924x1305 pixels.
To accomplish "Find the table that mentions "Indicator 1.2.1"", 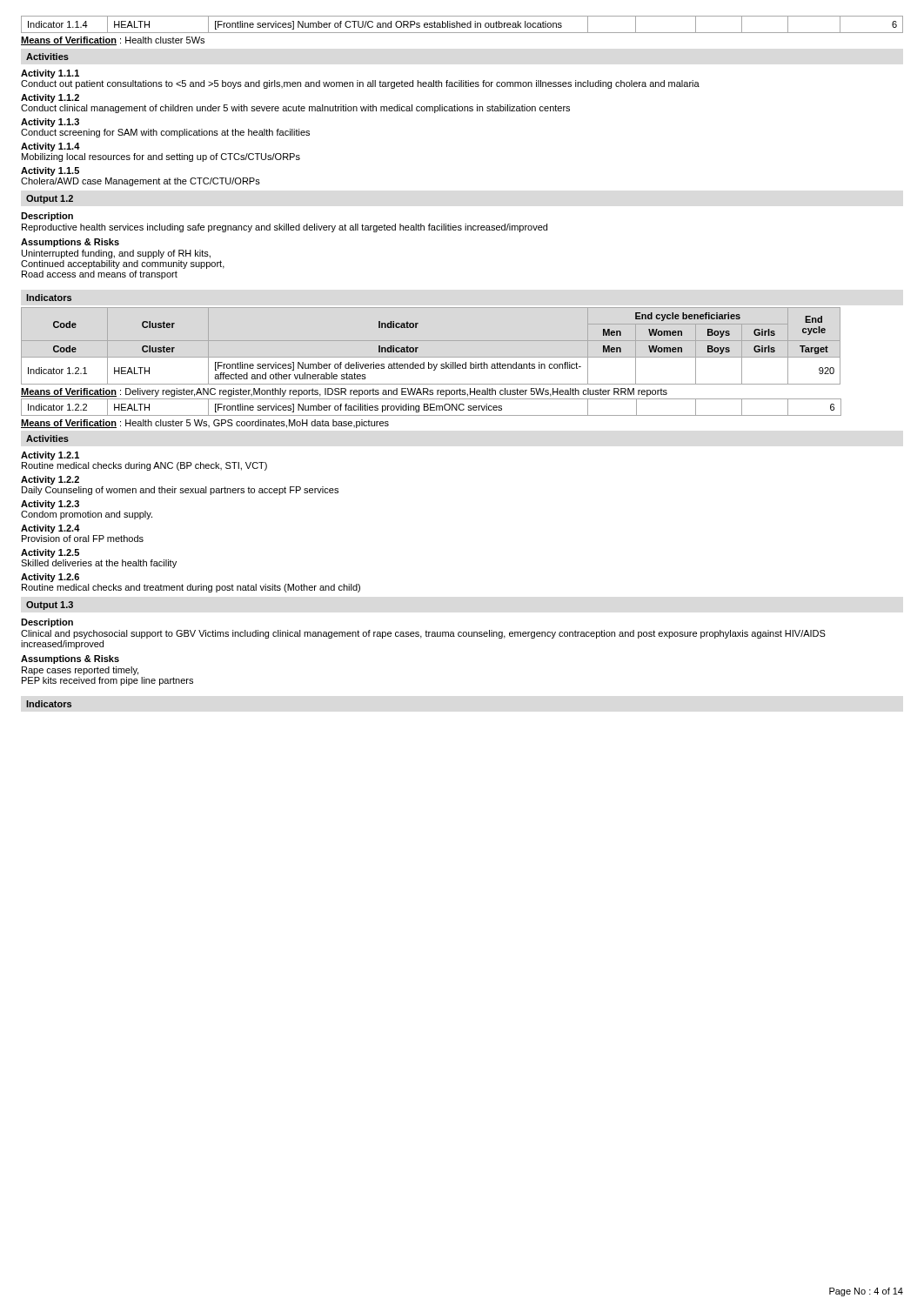I will tap(462, 346).
